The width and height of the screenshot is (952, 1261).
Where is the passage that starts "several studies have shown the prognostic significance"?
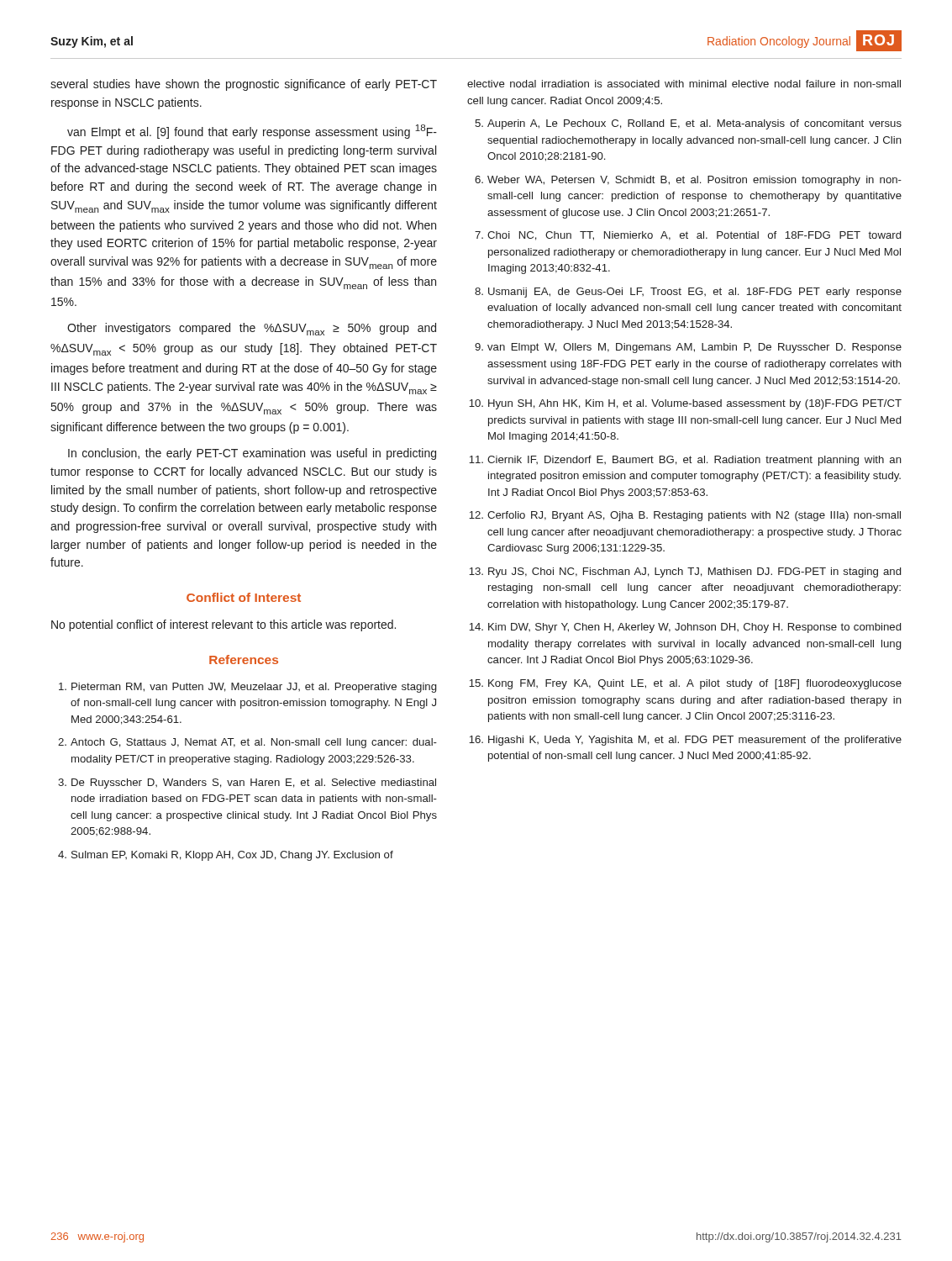click(244, 94)
